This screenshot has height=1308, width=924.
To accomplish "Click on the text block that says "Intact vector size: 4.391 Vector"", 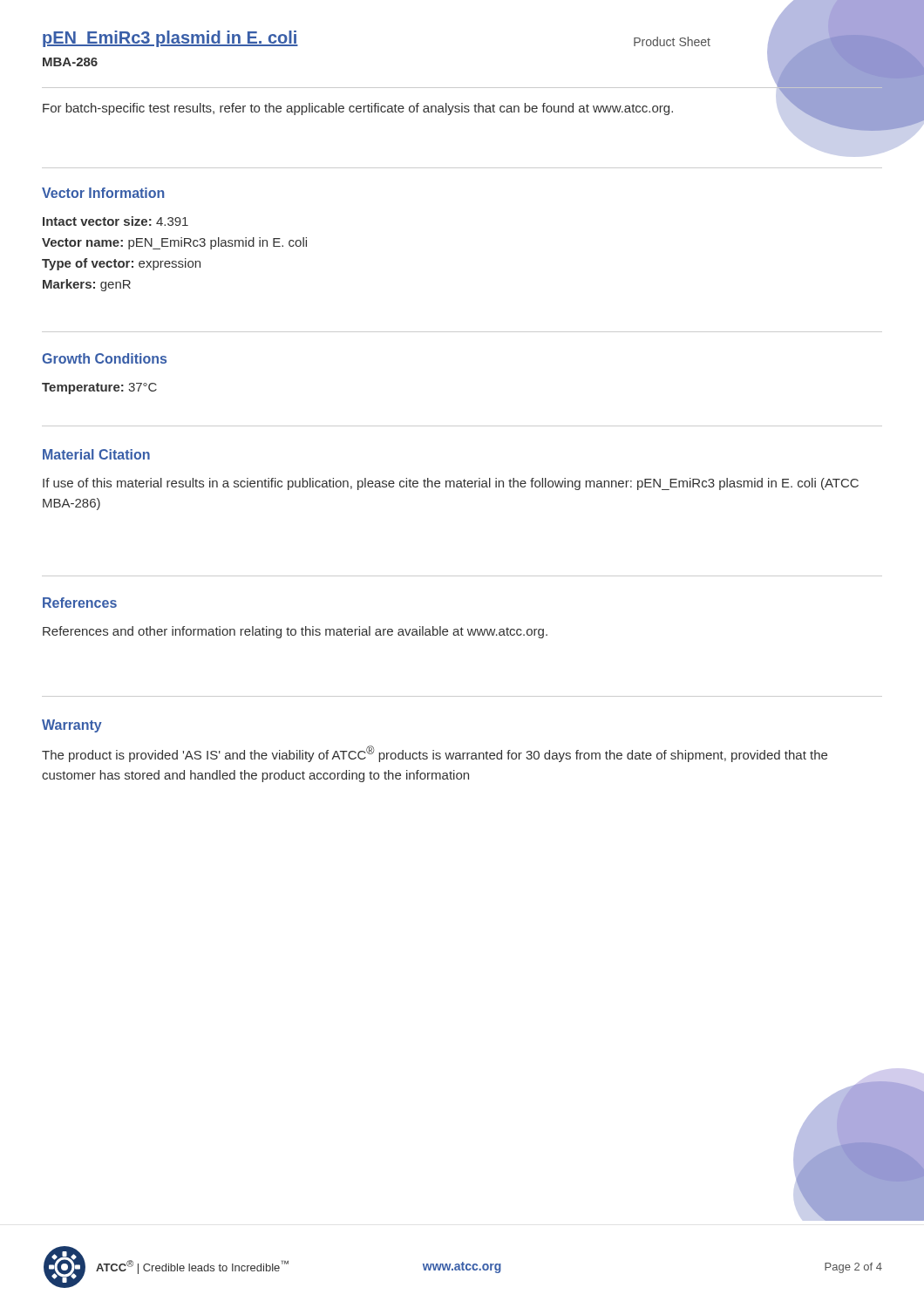I will 175,252.
